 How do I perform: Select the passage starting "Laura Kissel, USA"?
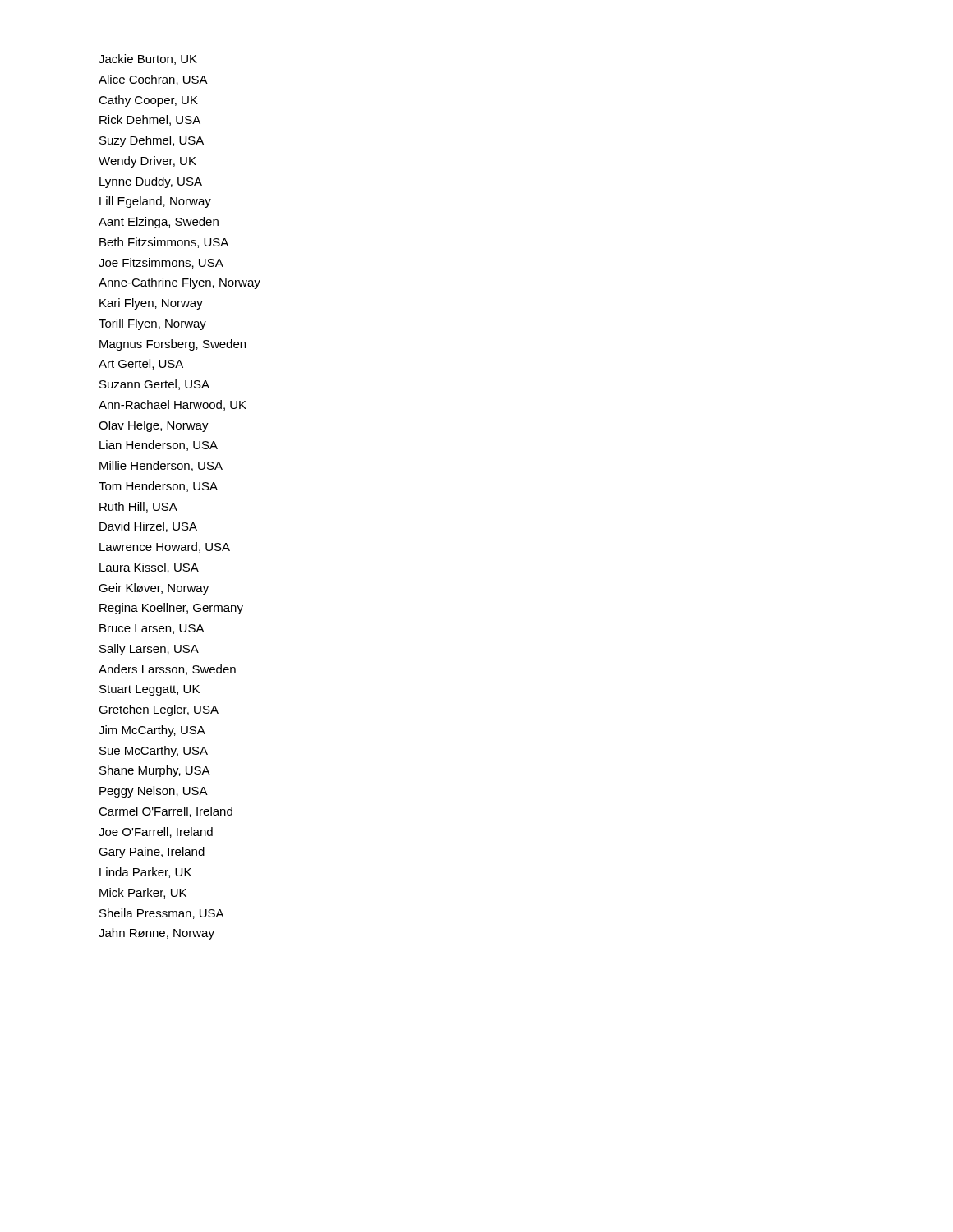(x=149, y=567)
